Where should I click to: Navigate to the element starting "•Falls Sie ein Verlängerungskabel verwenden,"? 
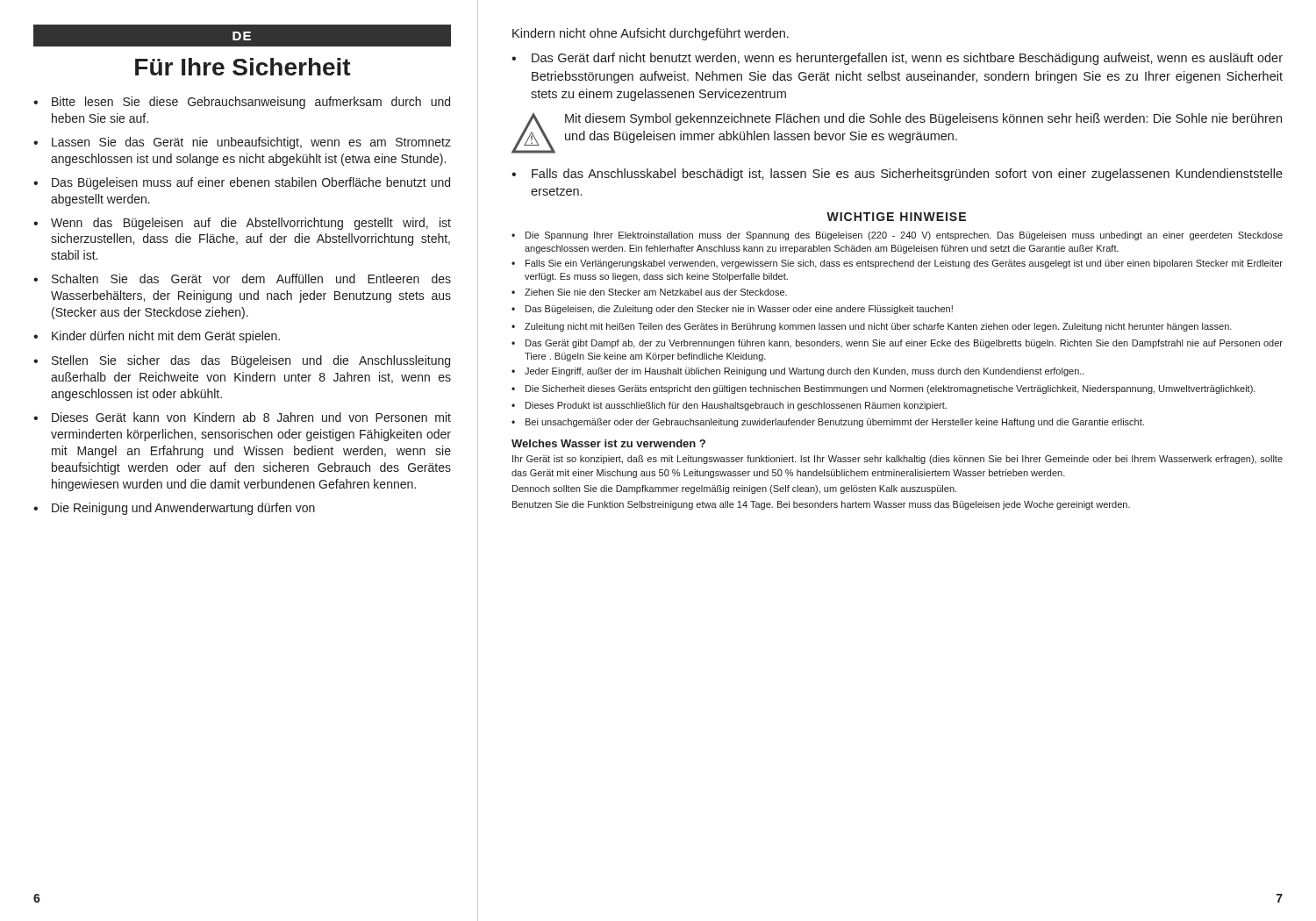(x=897, y=270)
